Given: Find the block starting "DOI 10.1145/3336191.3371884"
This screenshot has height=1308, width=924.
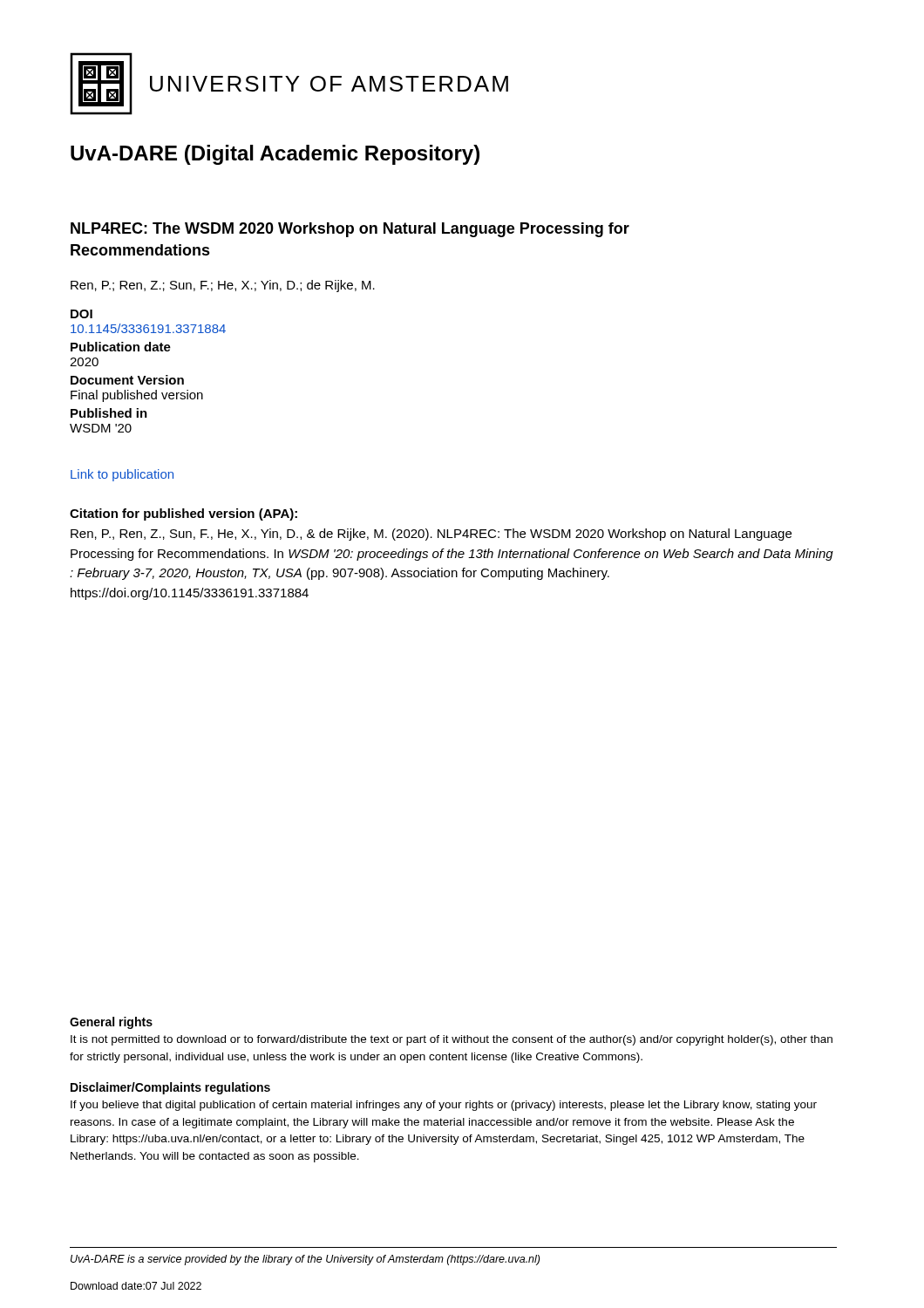Looking at the screenshot, I should click(x=148, y=321).
